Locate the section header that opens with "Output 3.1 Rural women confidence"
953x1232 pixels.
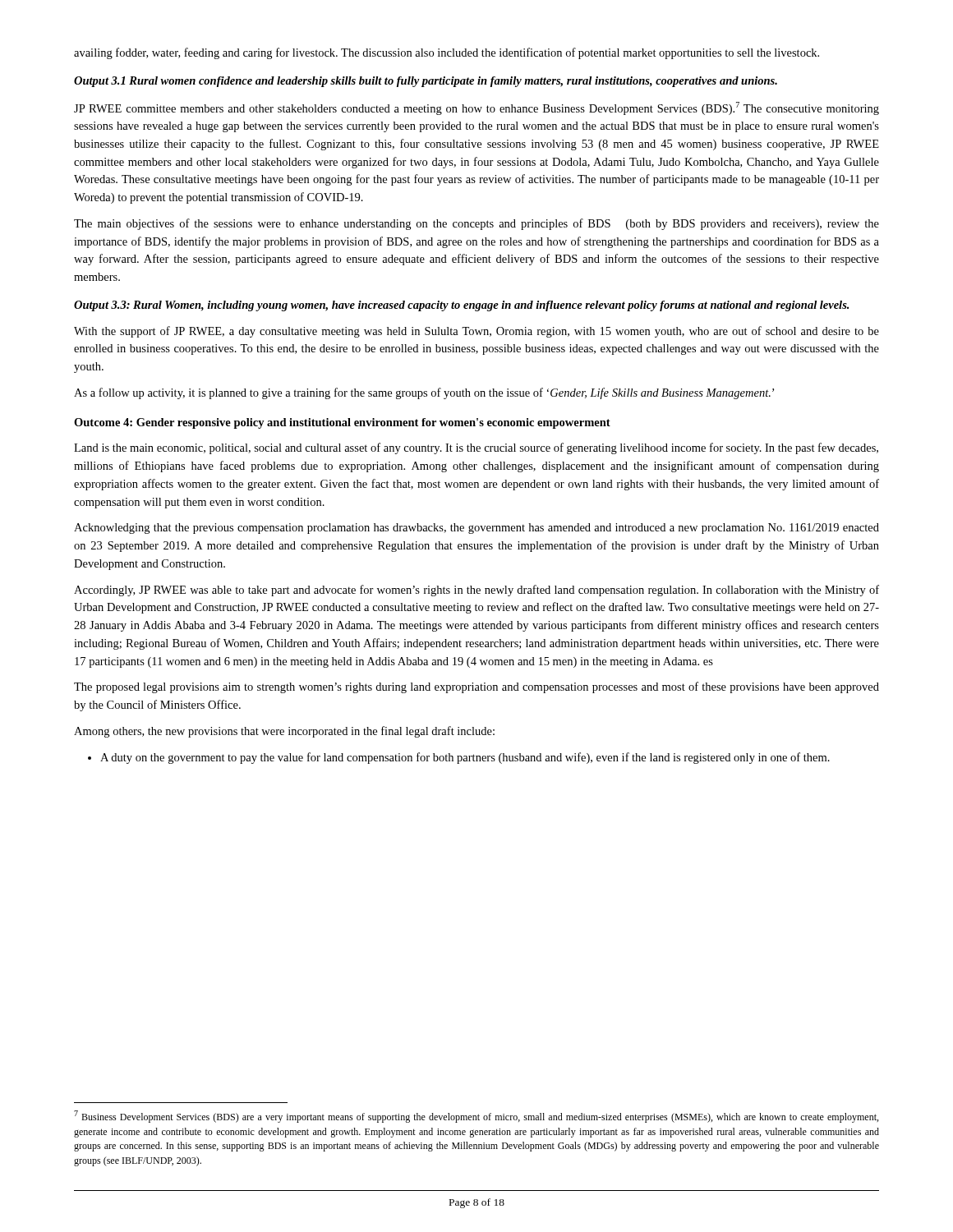pyautogui.click(x=476, y=81)
